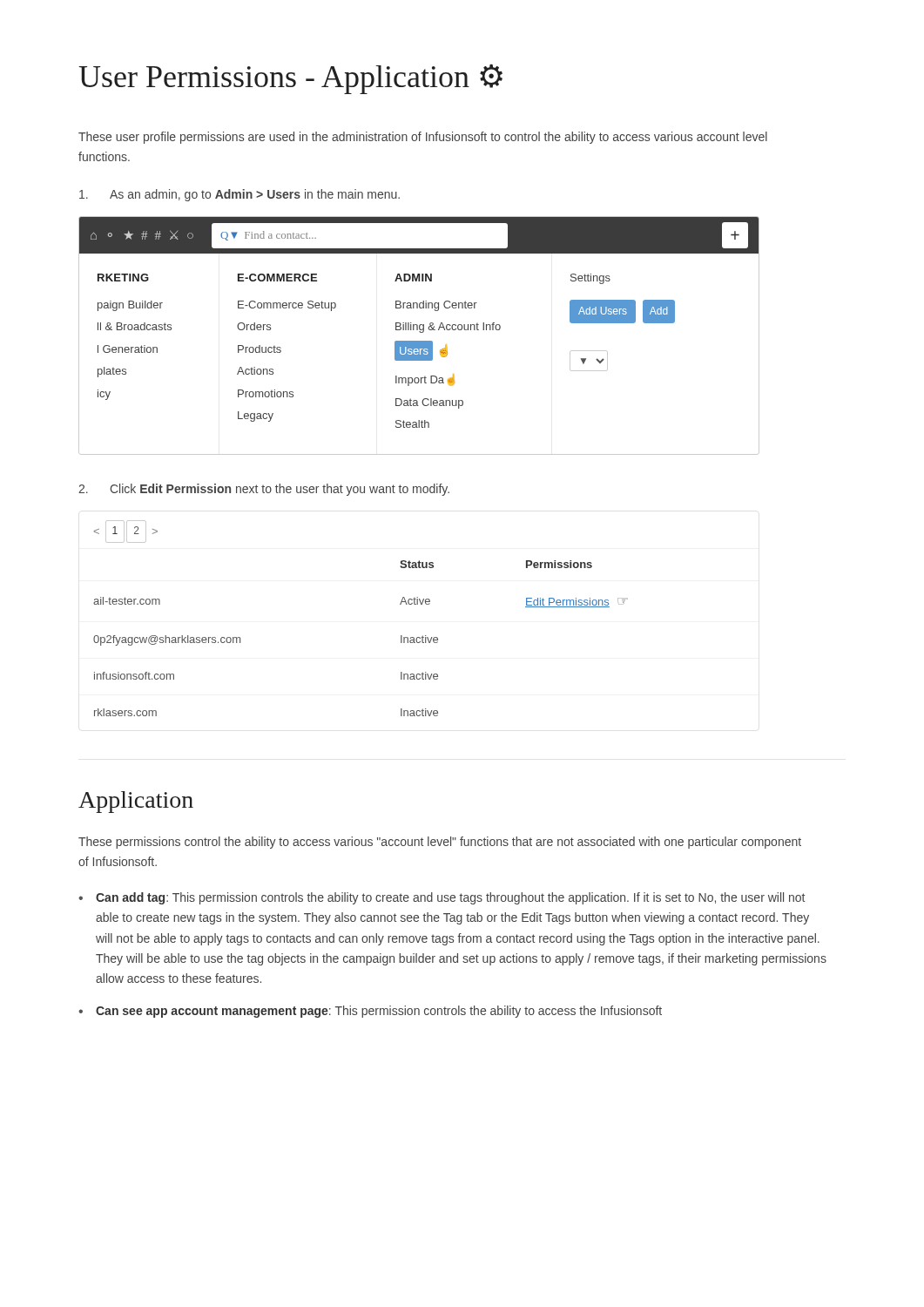This screenshot has height=1307, width=924.
Task: Click on the element starting "User Permissions -"
Action: pyautogui.click(x=462, y=77)
